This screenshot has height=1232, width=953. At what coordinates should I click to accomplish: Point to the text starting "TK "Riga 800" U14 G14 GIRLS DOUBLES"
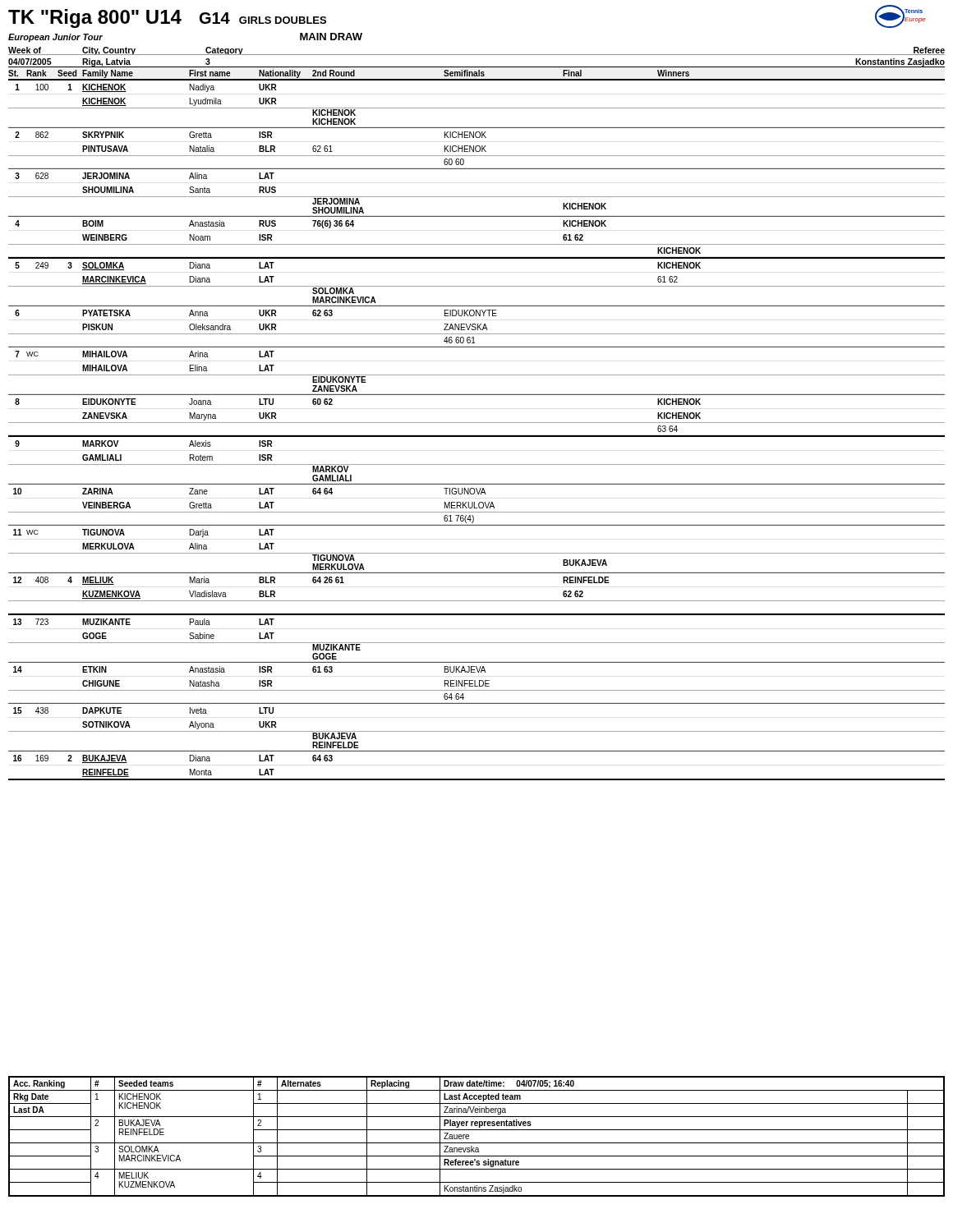165,16
